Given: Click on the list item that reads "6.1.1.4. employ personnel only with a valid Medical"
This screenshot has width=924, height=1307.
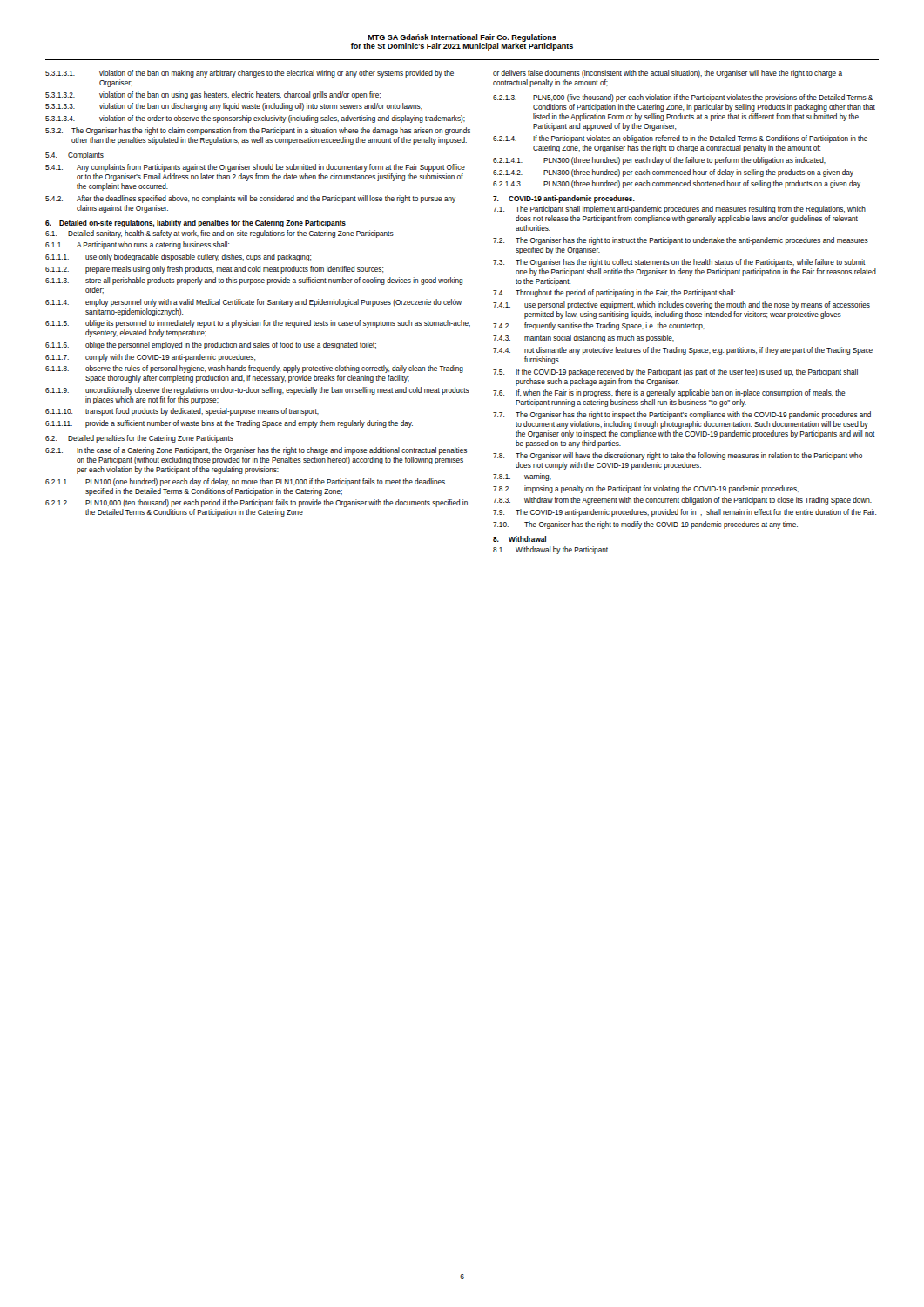Looking at the screenshot, I should tap(259, 307).
